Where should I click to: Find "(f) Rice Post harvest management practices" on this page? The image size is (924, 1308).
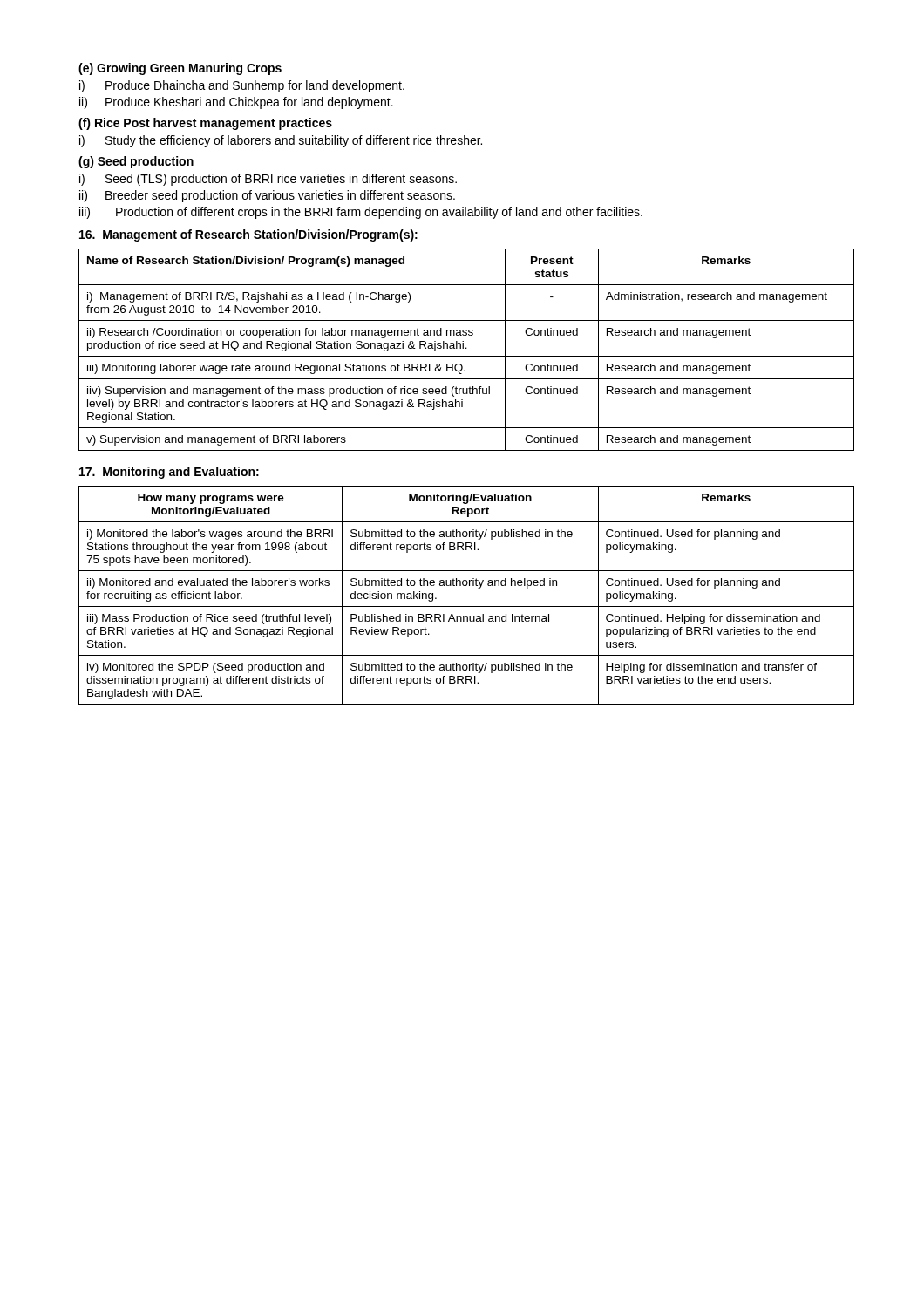tap(205, 123)
